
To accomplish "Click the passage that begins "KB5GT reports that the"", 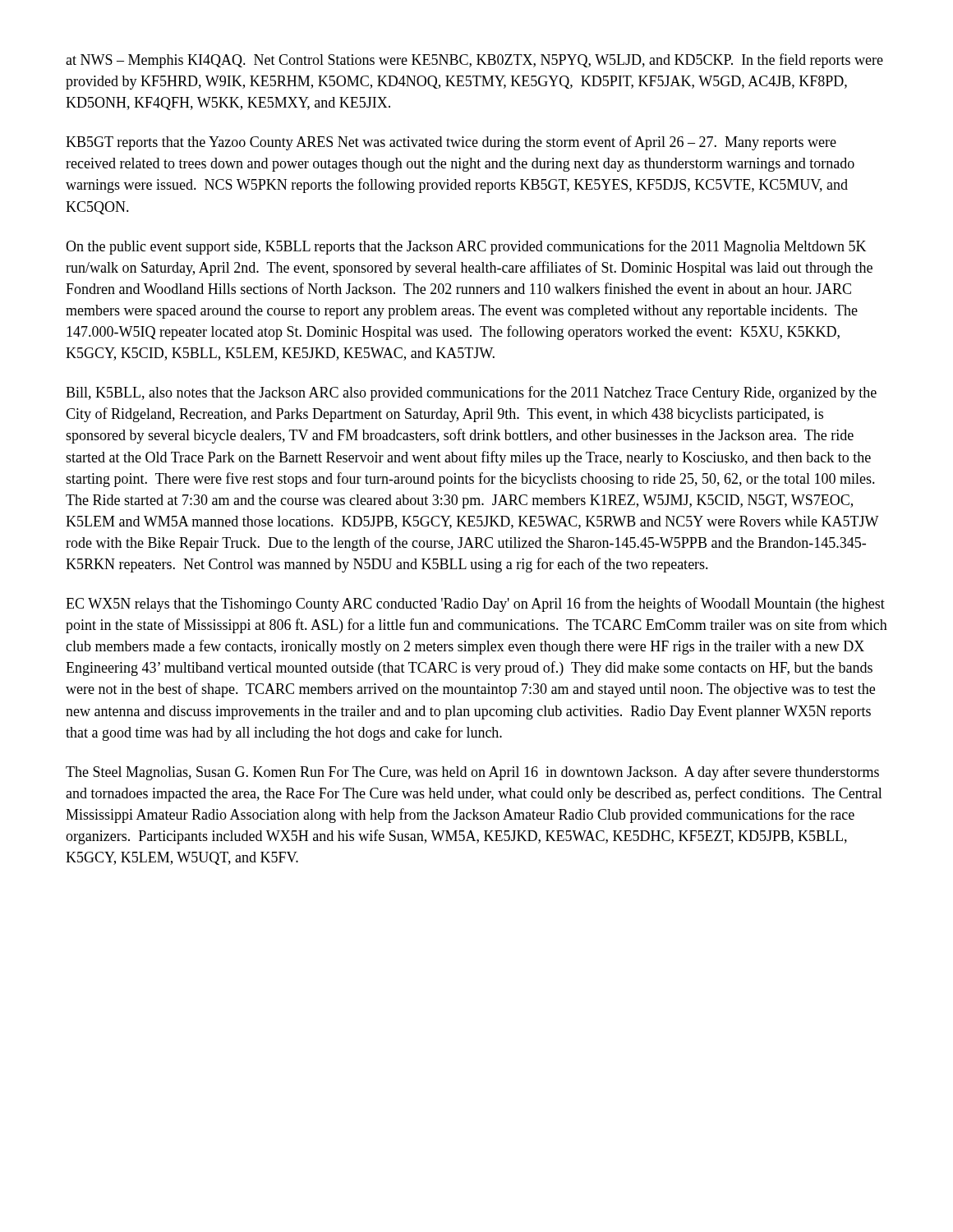I will tap(460, 175).
